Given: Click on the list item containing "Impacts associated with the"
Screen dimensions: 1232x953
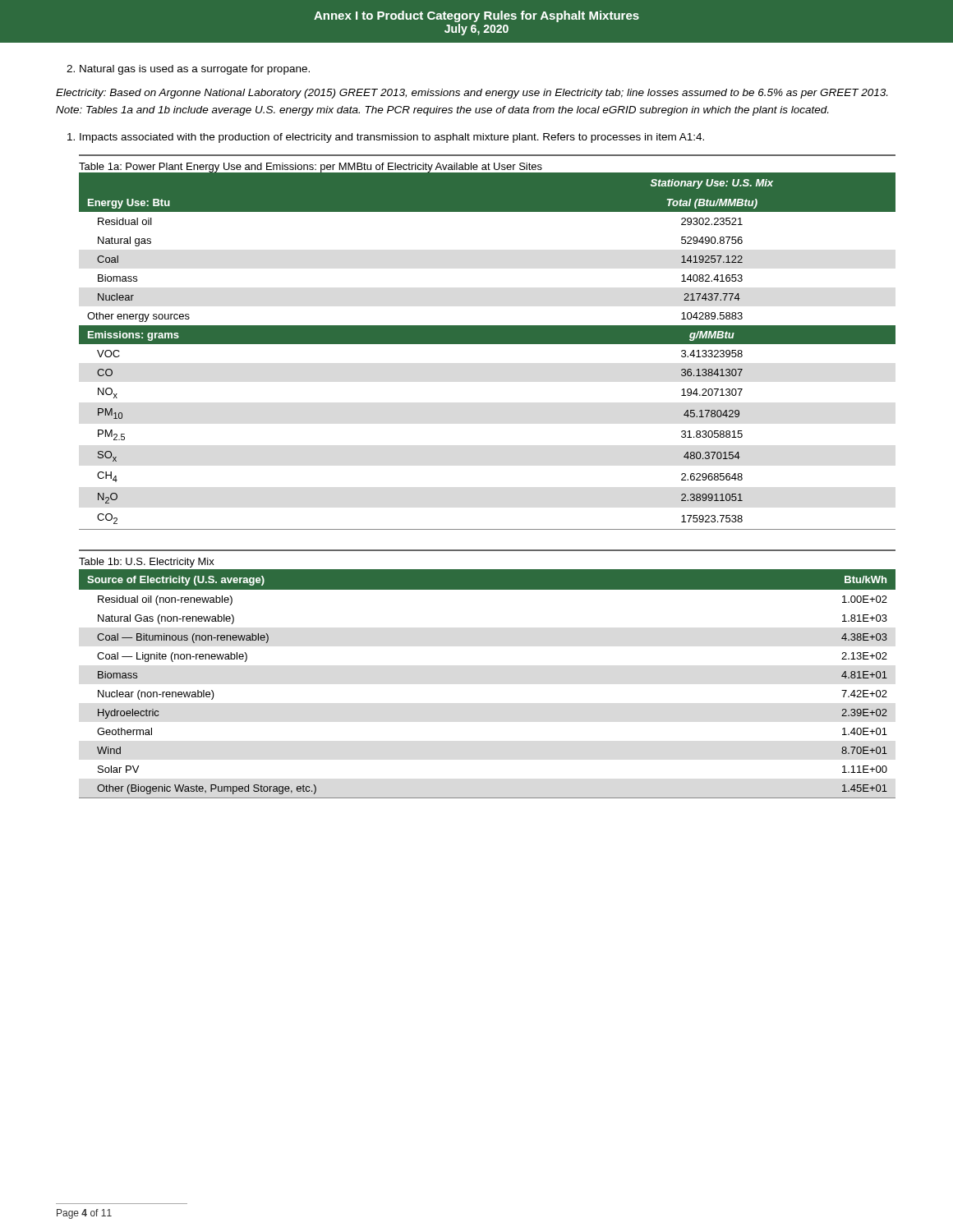Looking at the screenshot, I should click(476, 137).
